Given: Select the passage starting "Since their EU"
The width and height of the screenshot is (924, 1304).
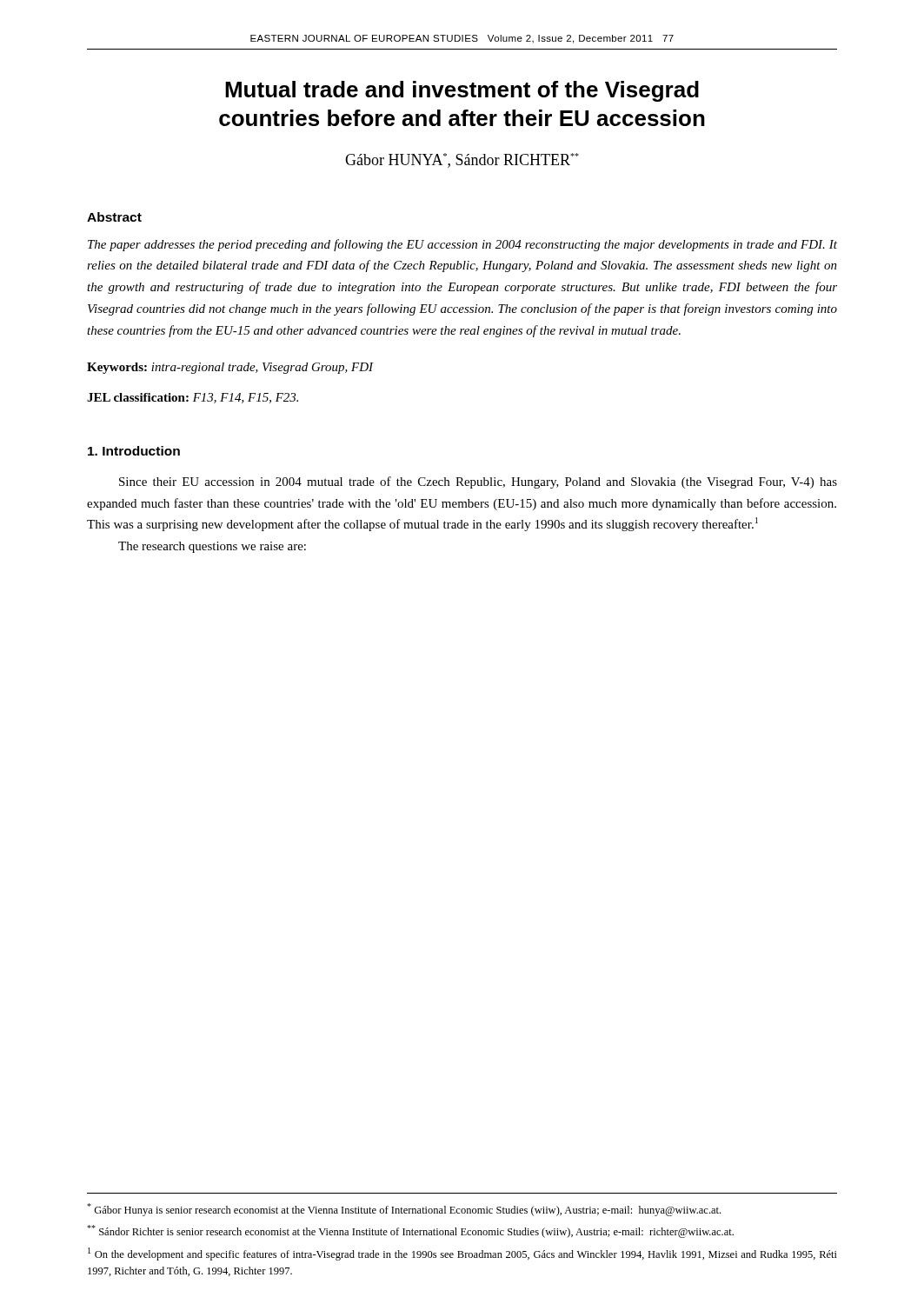Looking at the screenshot, I should coord(462,503).
